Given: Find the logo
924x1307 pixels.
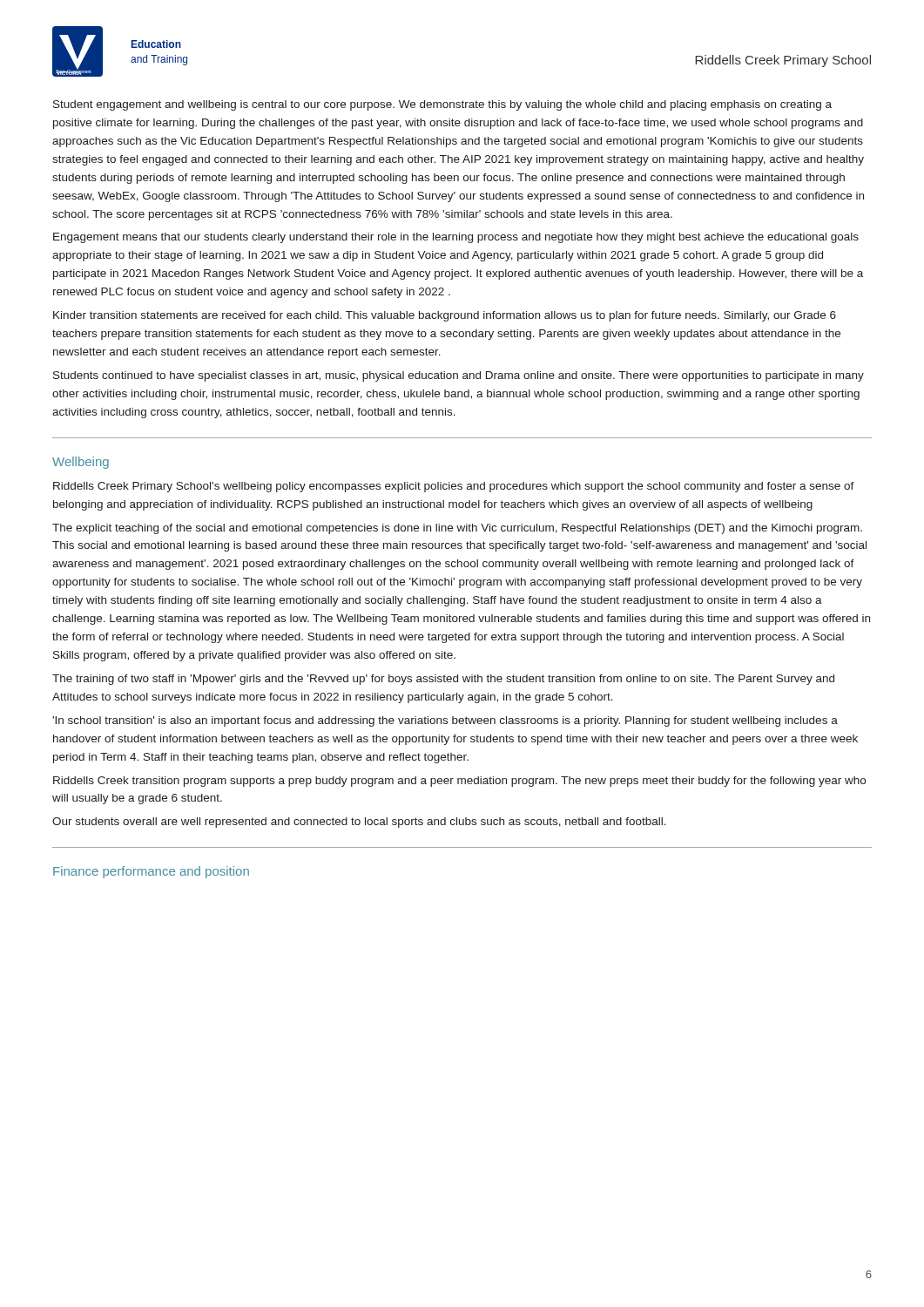Looking at the screenshot, I should (120, 52).
